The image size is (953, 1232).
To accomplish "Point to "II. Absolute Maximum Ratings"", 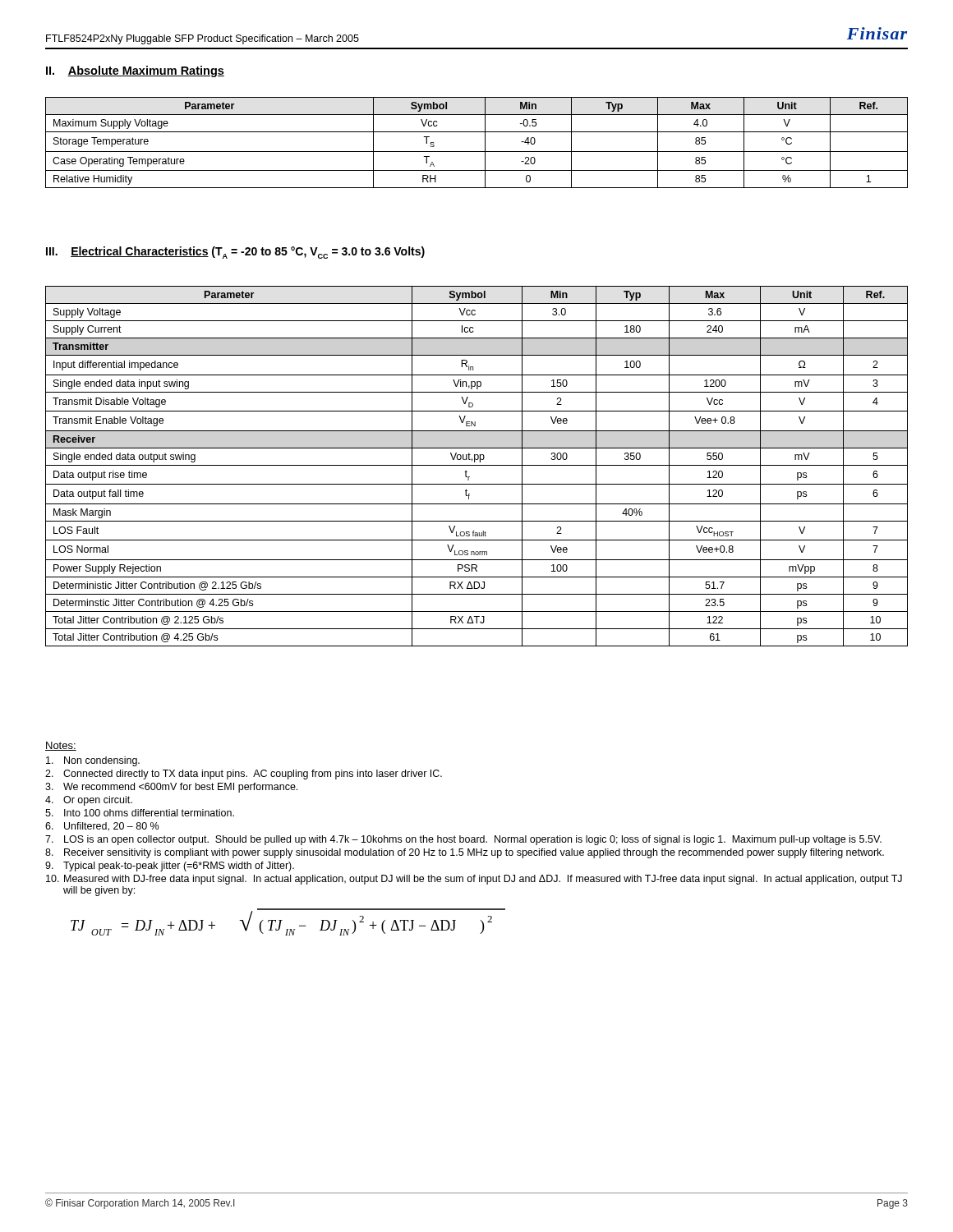I will coord(135,71).
